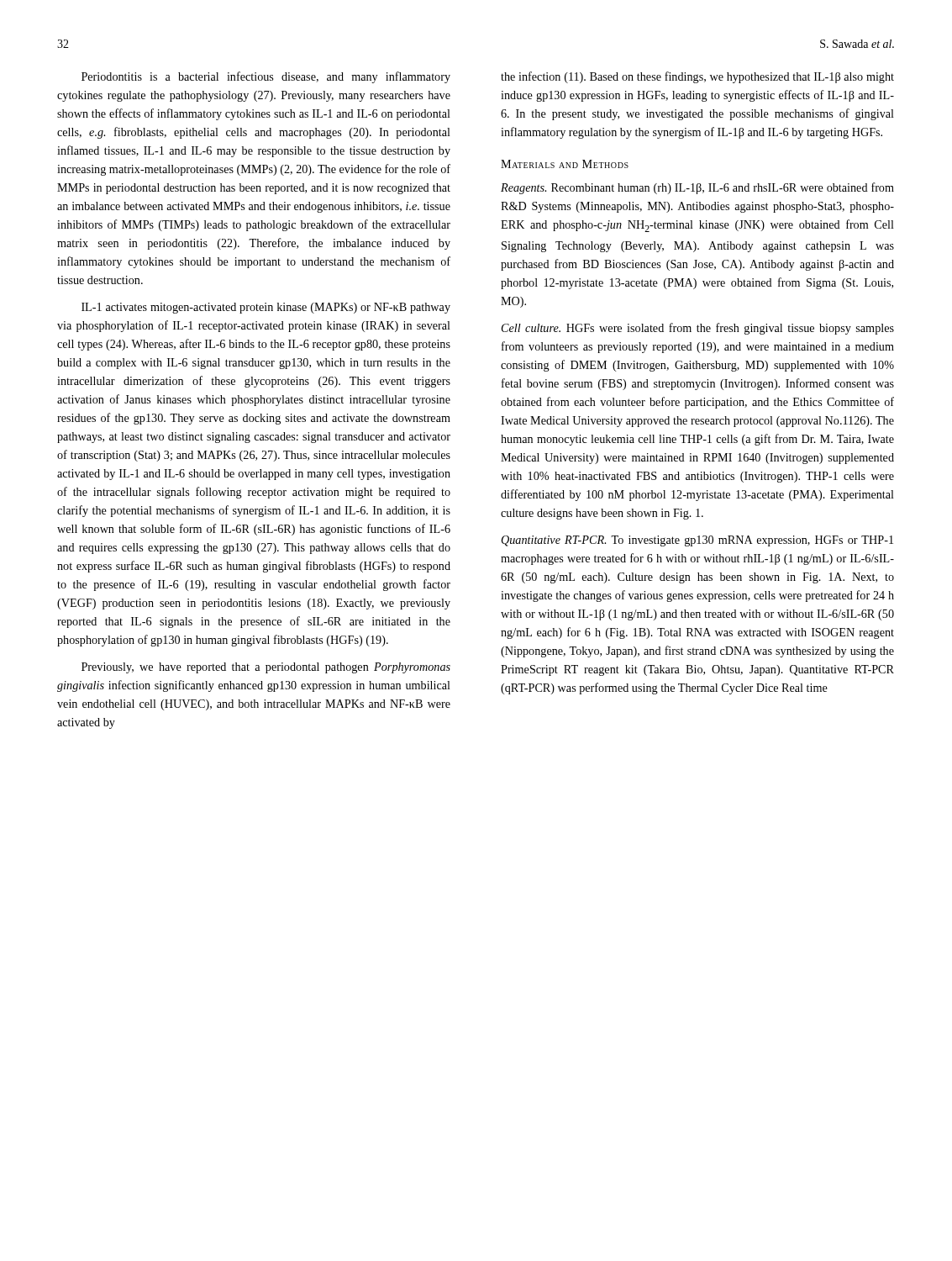Click on the passage starting "Cell culture. HGFs were isolated"
952x1261 pixels.
[x=697, y=420]
